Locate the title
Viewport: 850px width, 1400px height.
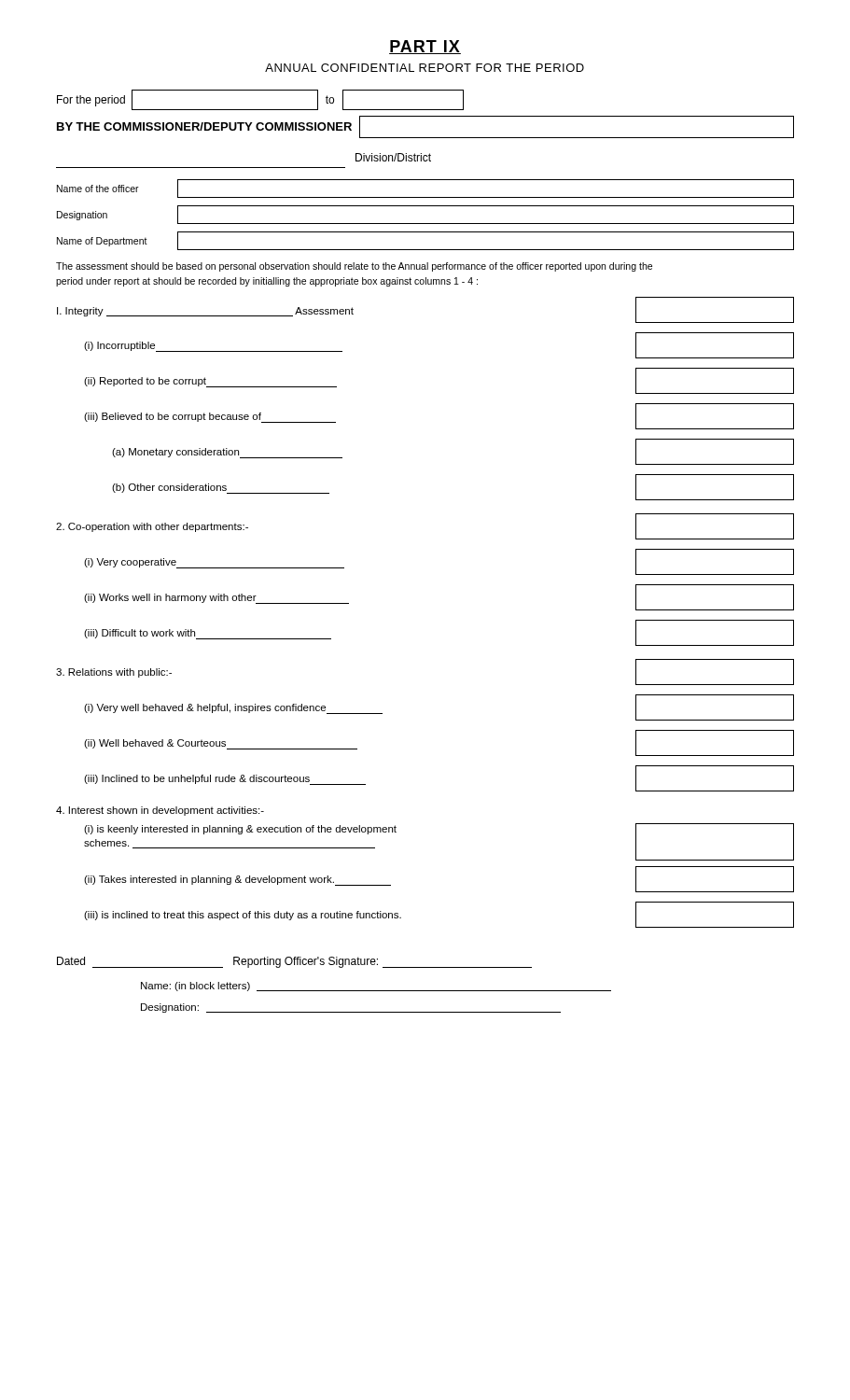click(x=425, y=47)
